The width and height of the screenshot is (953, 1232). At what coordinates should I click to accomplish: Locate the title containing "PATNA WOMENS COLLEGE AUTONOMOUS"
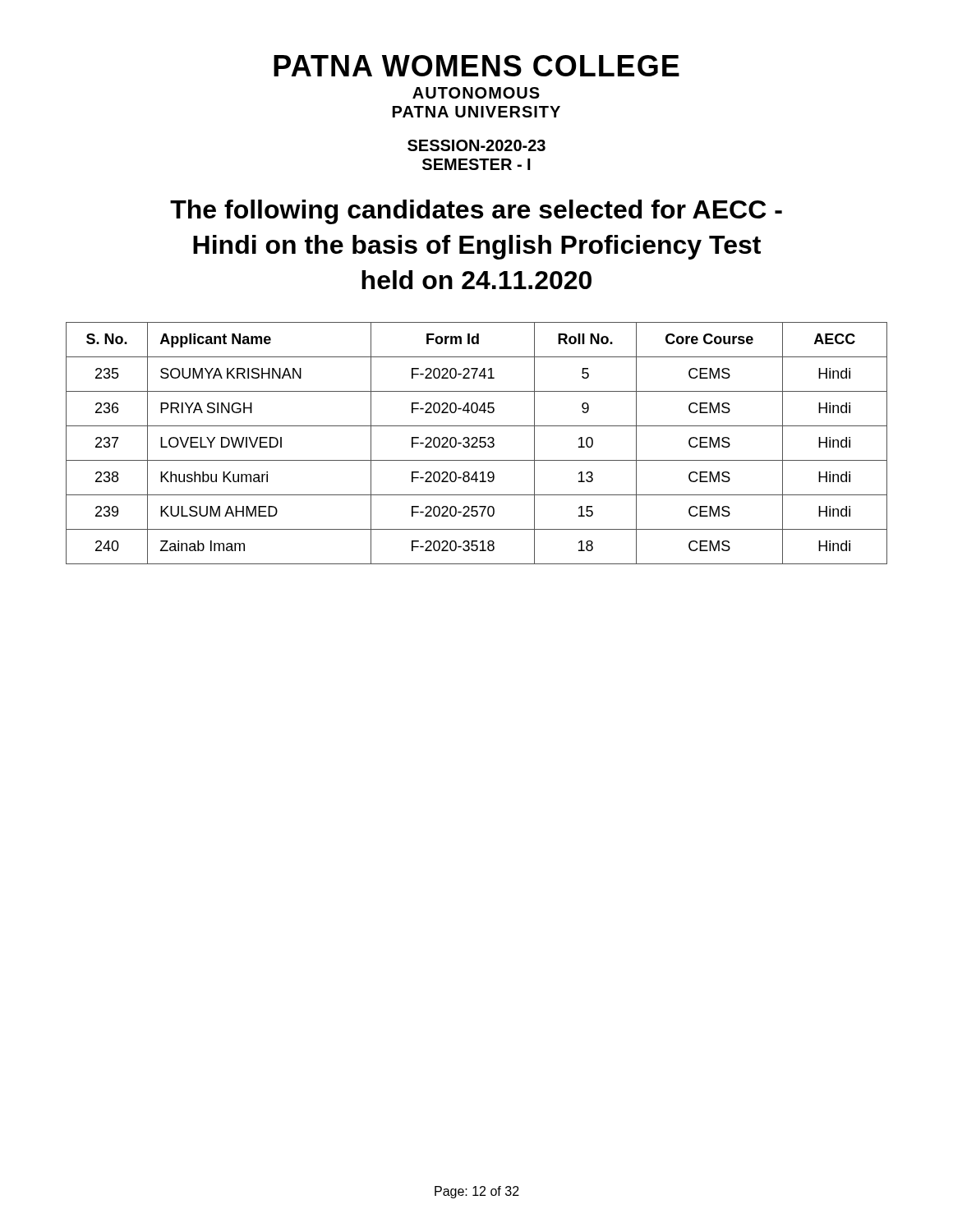[x=476, y=85]
